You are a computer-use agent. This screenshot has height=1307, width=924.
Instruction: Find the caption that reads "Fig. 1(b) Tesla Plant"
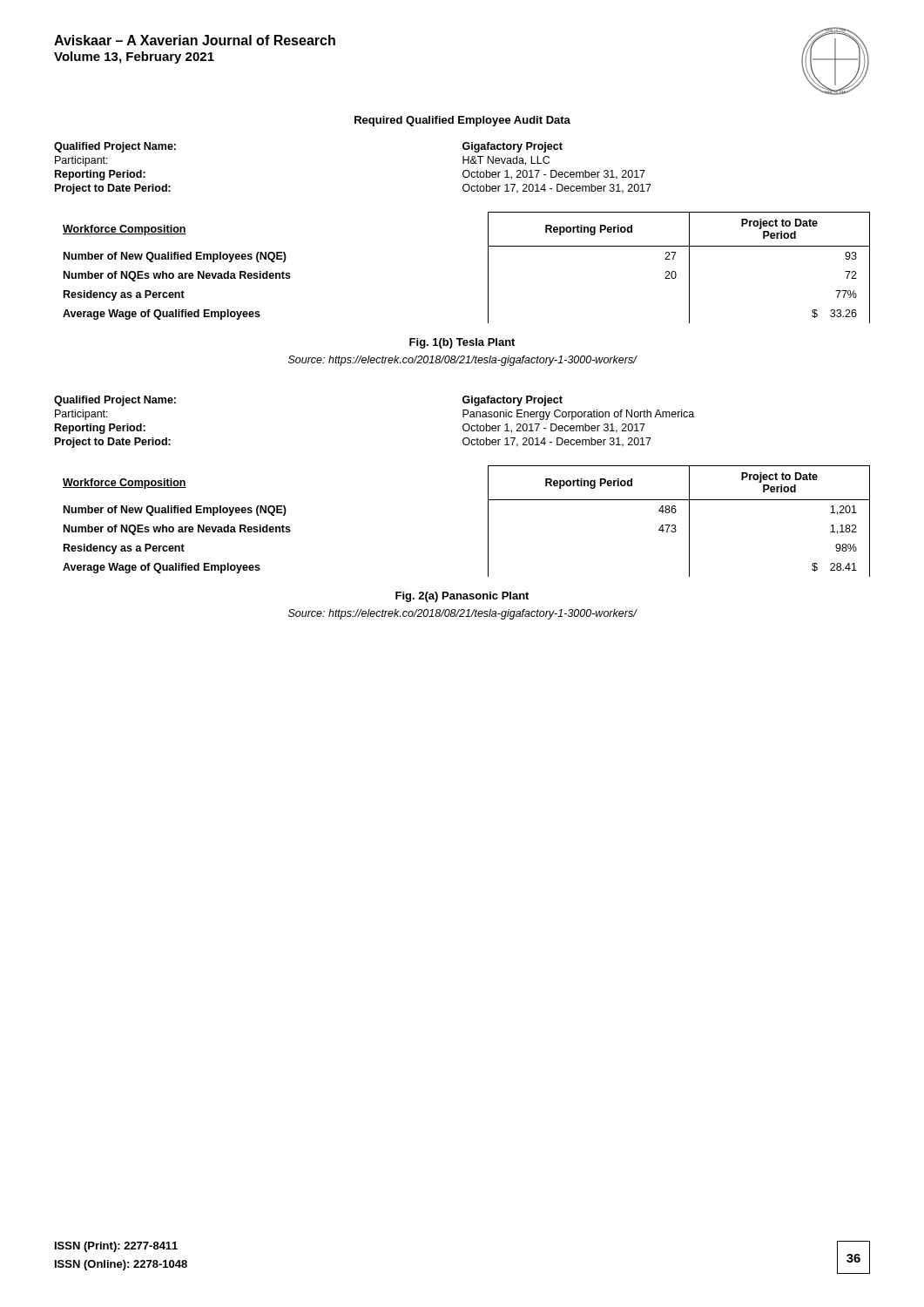coord(462,342)
